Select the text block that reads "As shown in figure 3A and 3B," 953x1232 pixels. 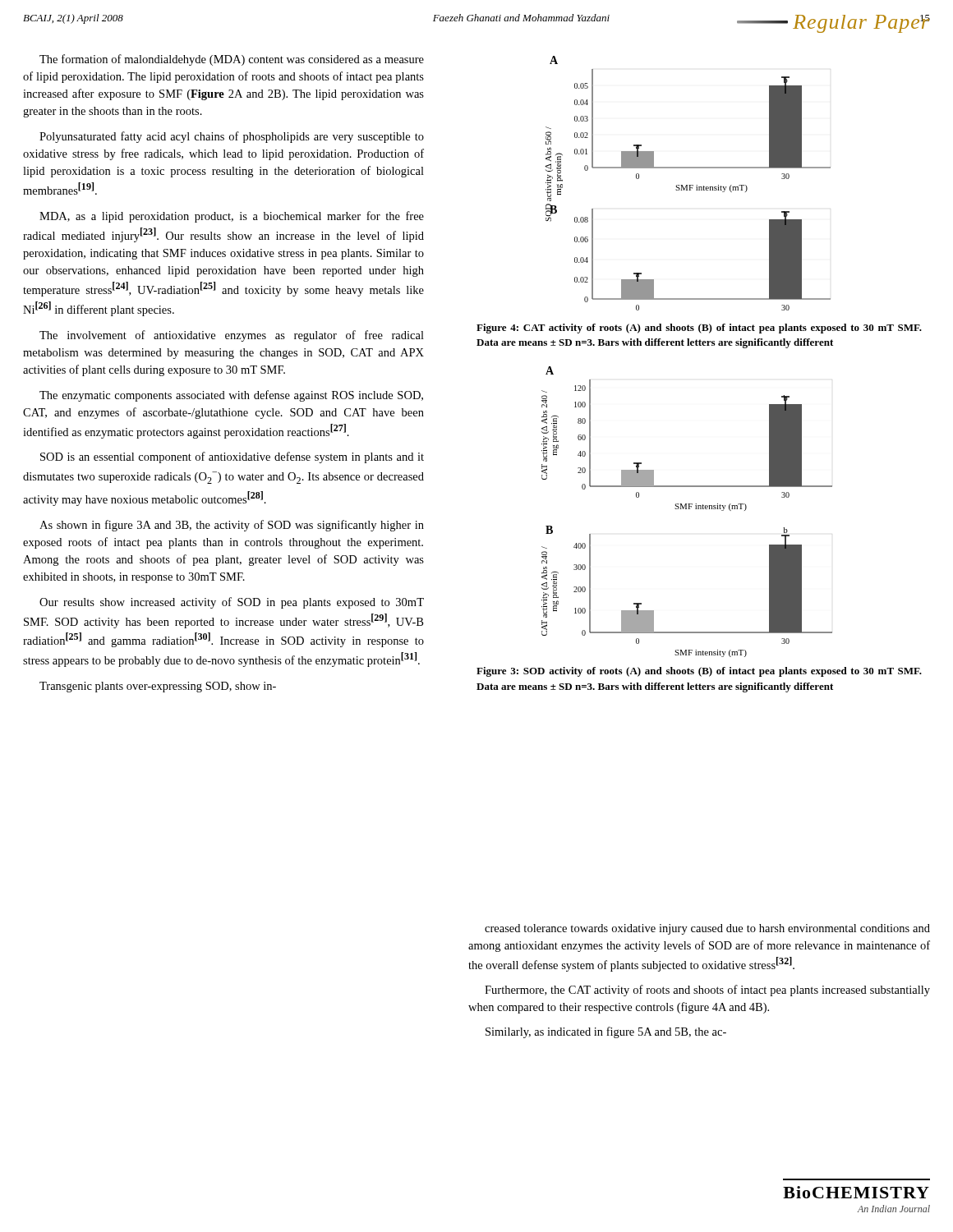(223, 551)
